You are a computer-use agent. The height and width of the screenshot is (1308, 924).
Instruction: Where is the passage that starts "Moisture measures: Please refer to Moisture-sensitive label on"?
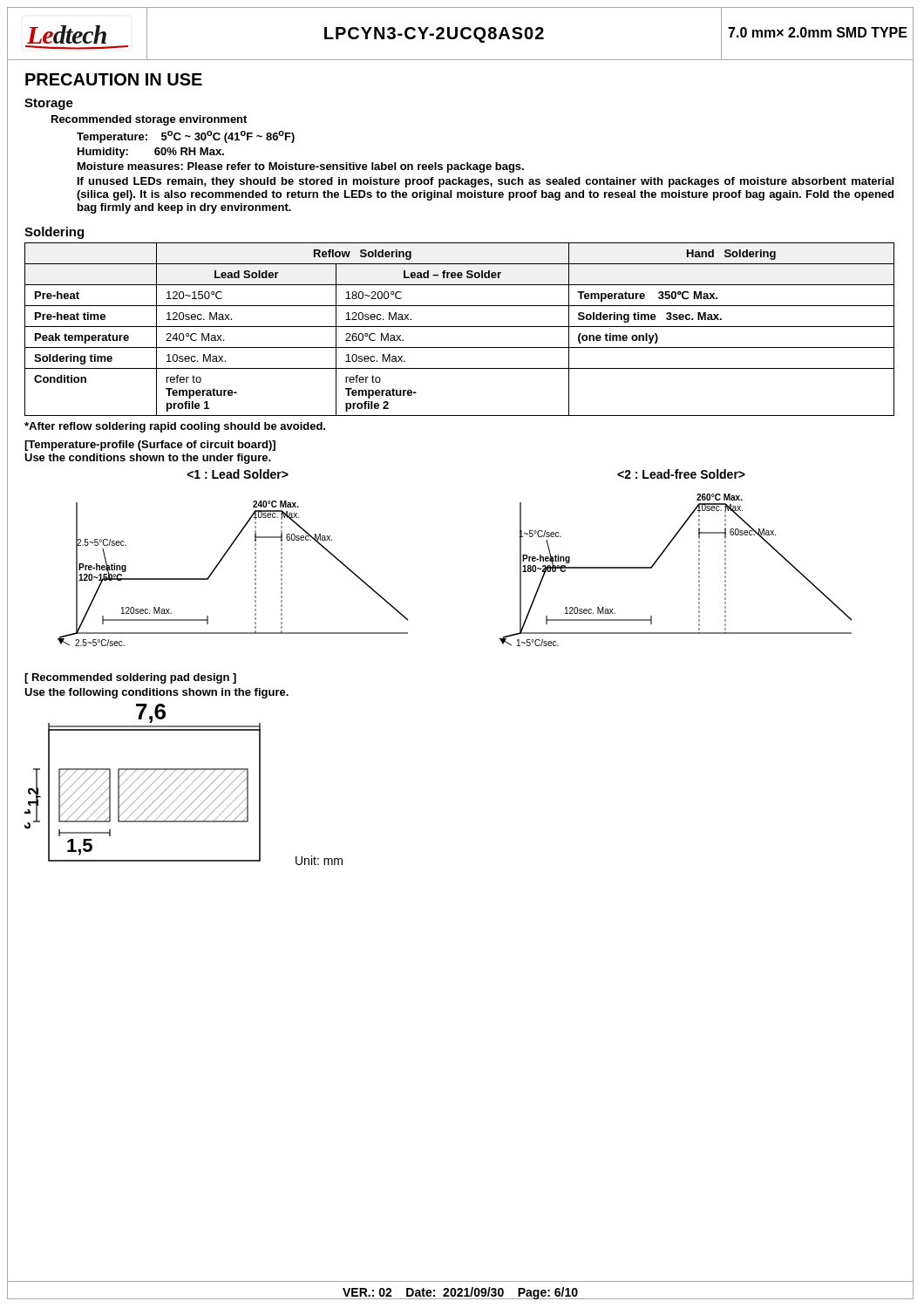pos(301,166)
